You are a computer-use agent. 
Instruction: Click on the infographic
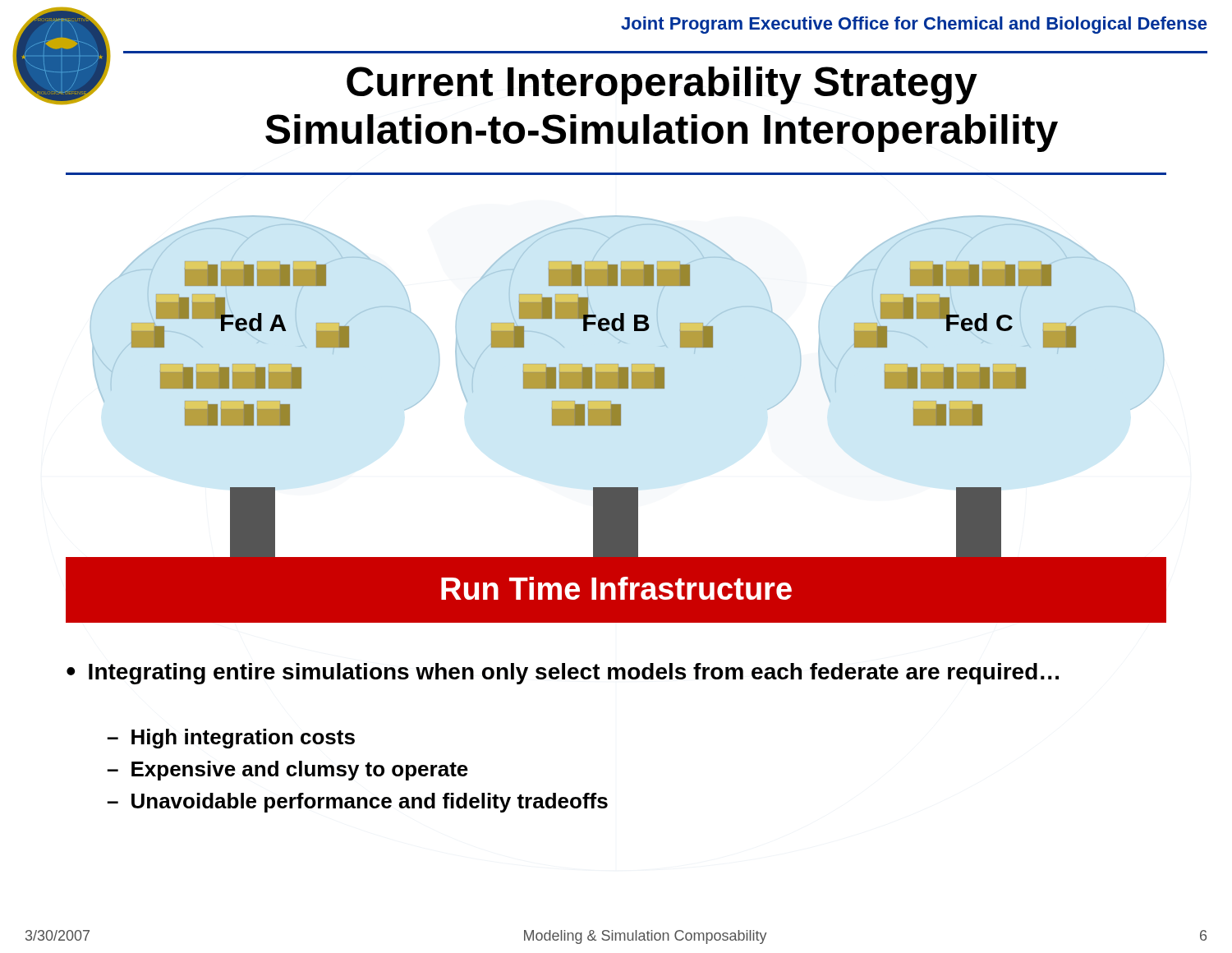(616, 401)
